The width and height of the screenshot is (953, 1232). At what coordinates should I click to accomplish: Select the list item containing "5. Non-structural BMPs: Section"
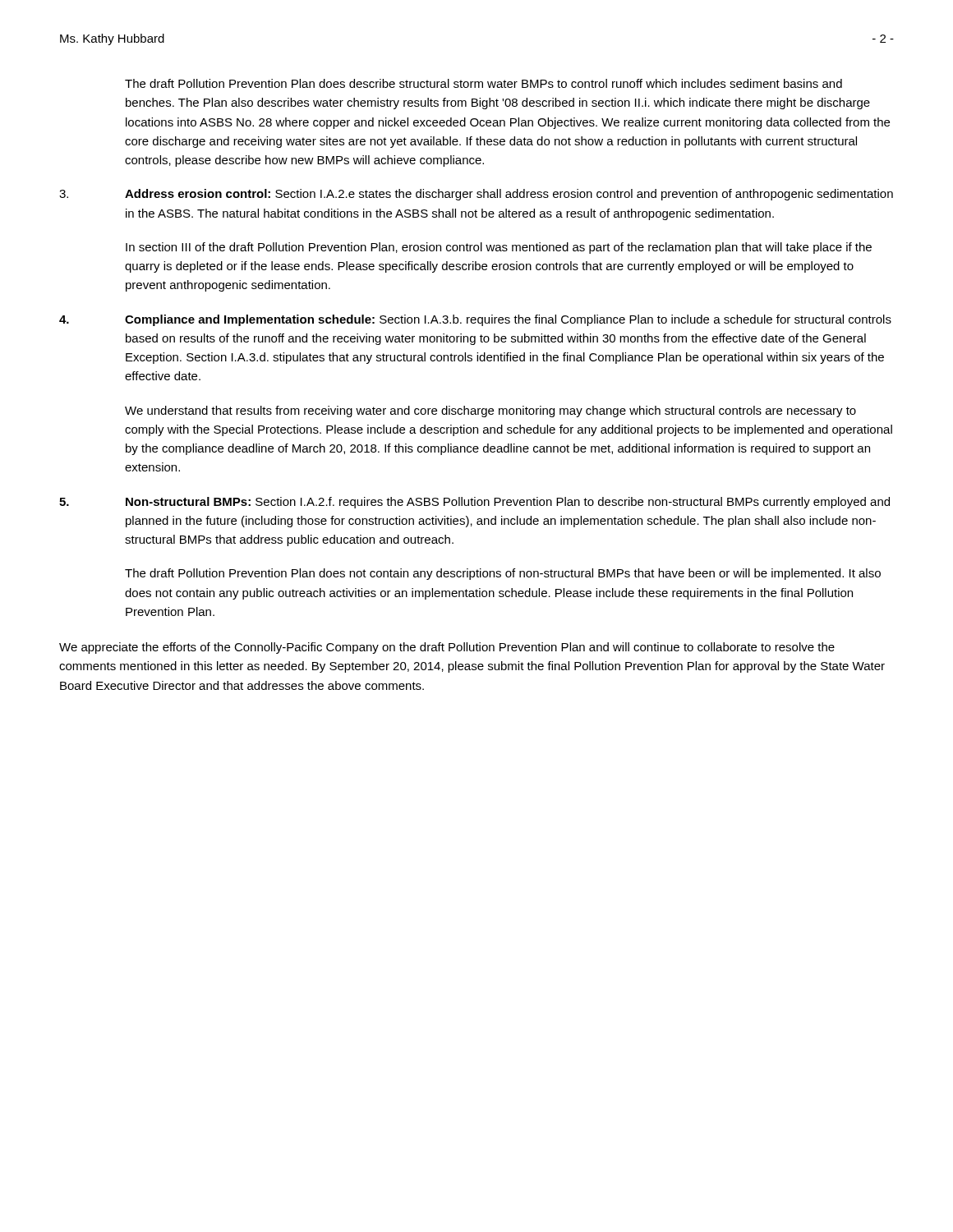tap(476, 520)
